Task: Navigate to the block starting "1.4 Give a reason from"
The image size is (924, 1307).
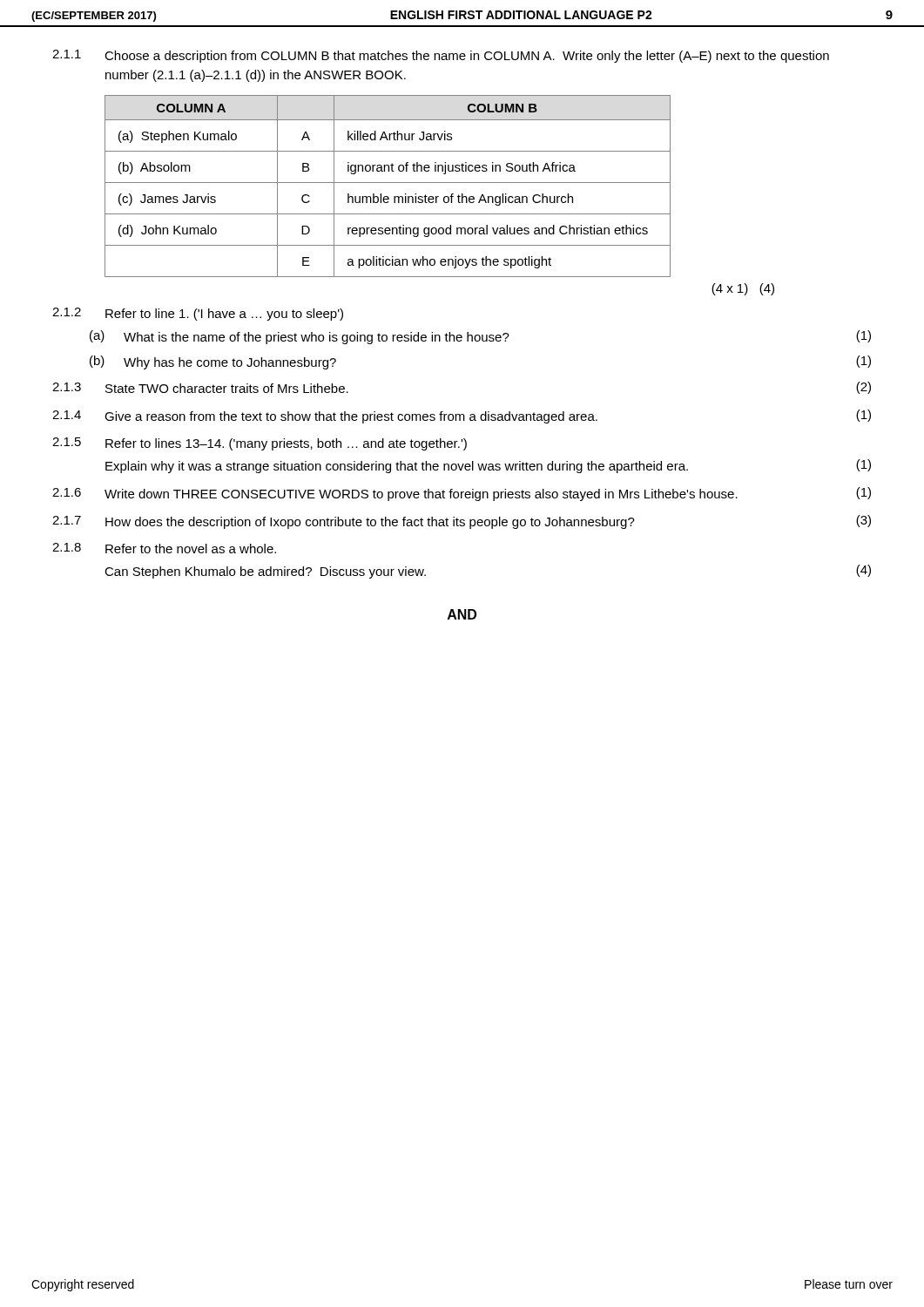Action: 462,416
